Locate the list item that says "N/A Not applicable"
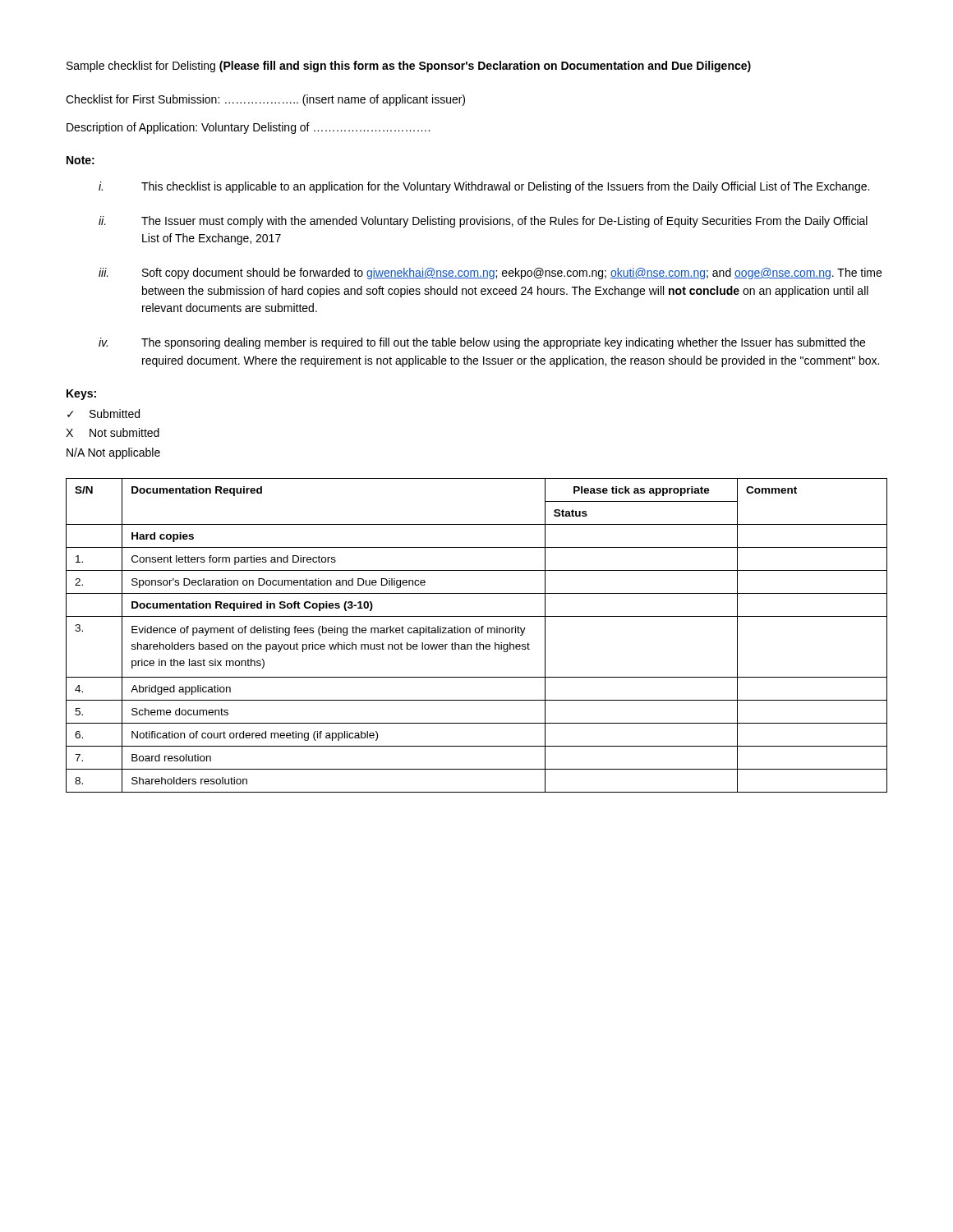The image size is (953, 1232). pos(113,453)
